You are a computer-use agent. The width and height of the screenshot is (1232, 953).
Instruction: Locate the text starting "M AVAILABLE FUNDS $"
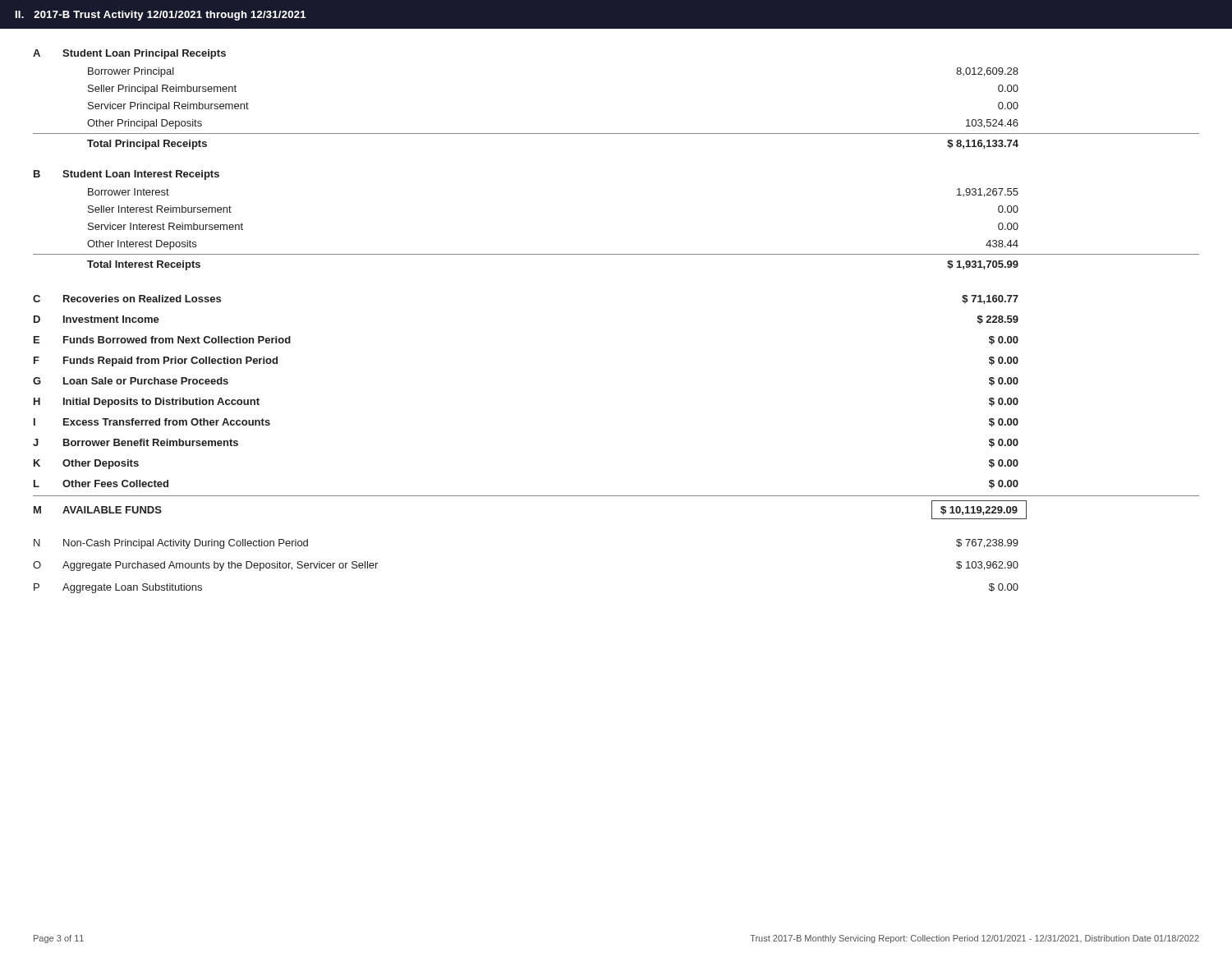pos(110,510)
